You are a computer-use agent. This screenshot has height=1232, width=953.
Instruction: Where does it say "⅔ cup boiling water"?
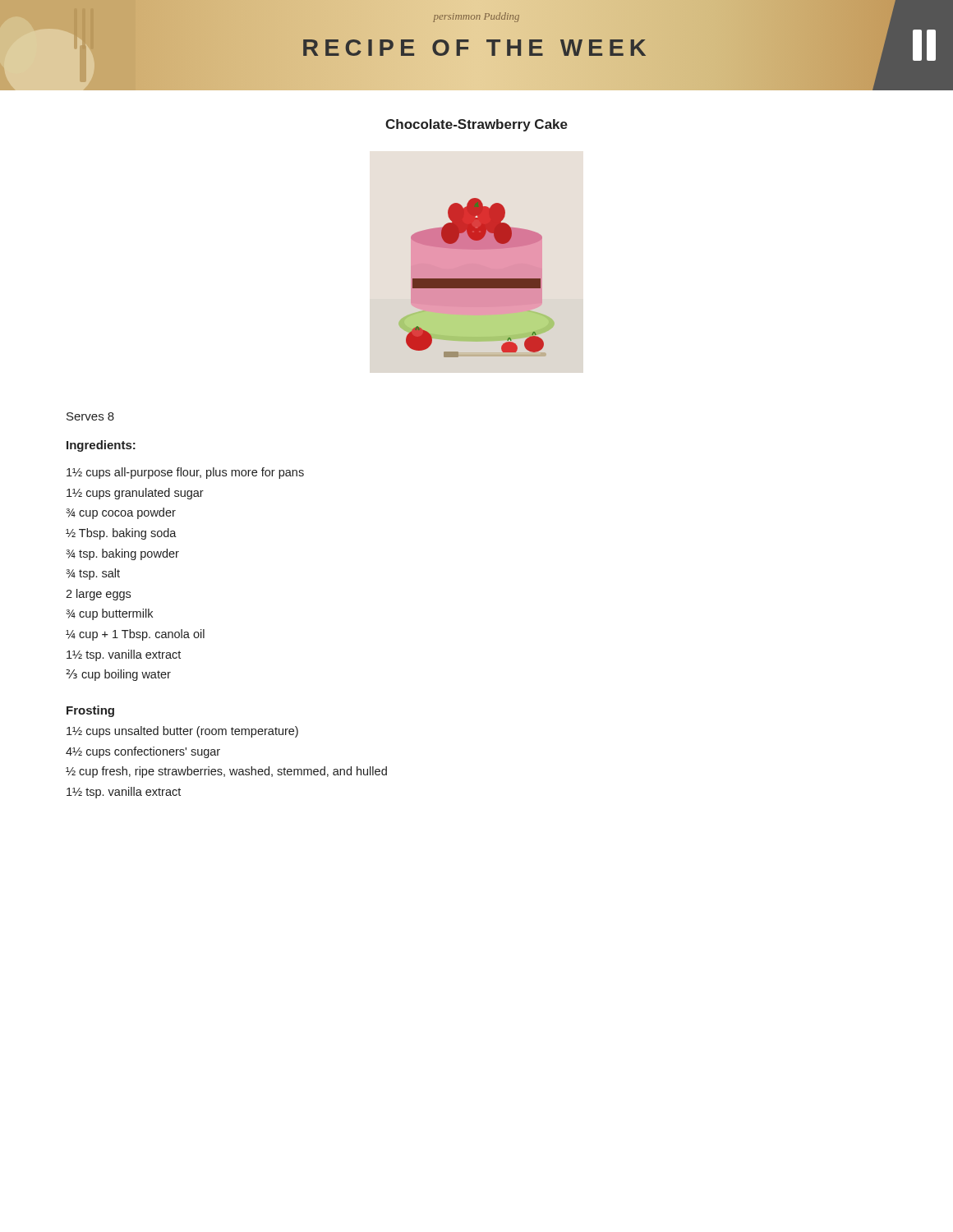(x=118, y=675)
